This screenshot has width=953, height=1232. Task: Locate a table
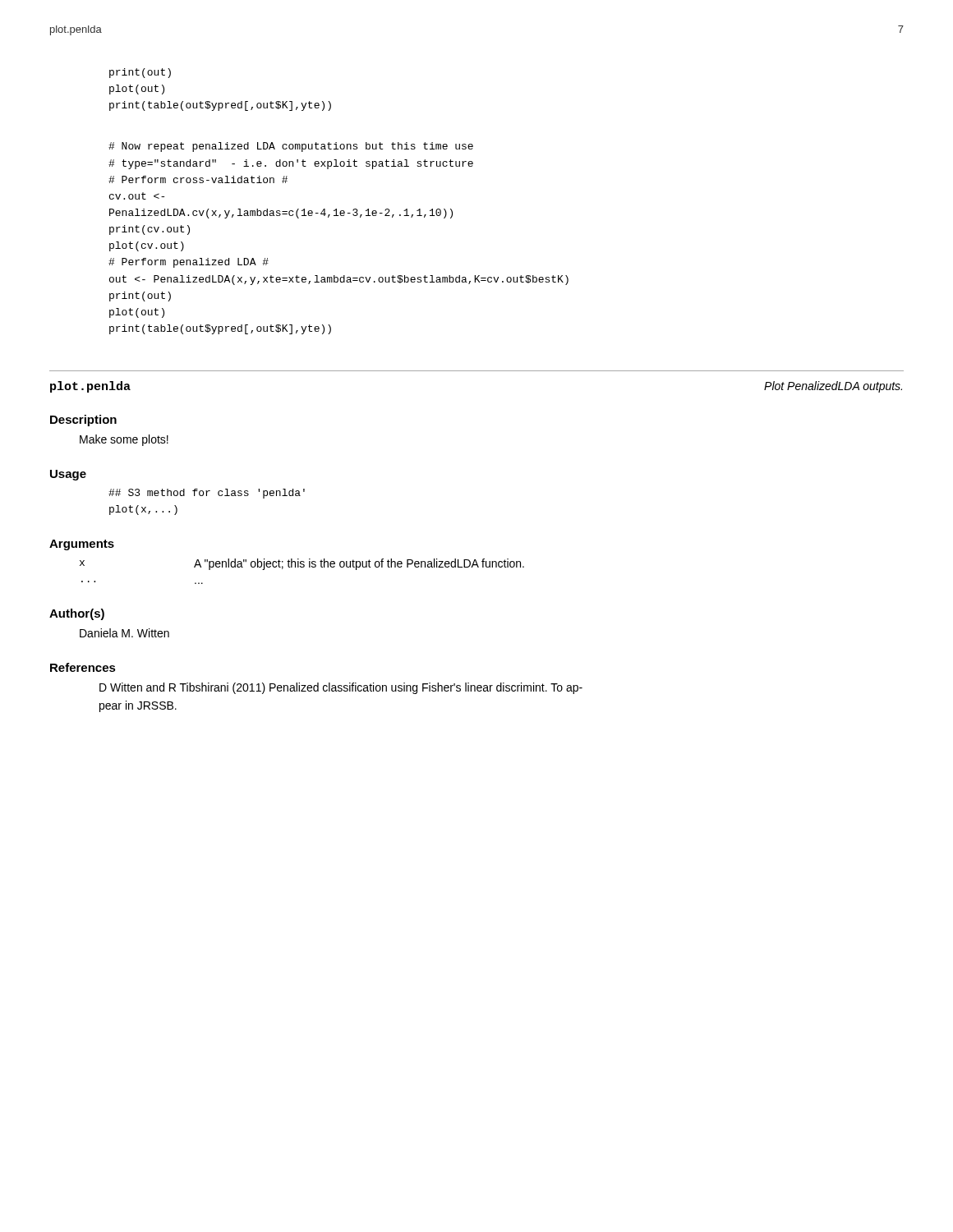tap(476, 572)
